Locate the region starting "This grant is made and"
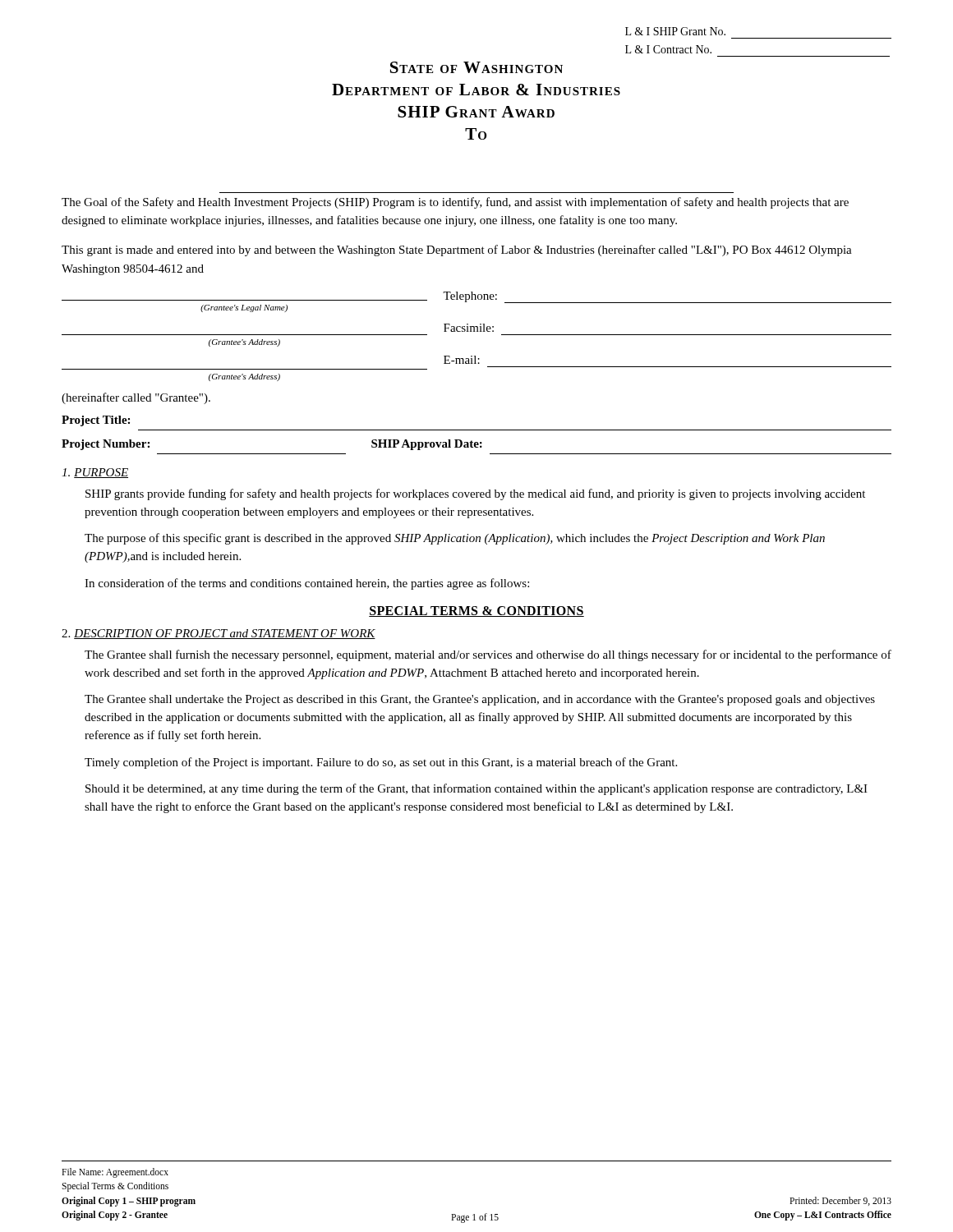This screenshot has height=1232, width=953. 457,259
